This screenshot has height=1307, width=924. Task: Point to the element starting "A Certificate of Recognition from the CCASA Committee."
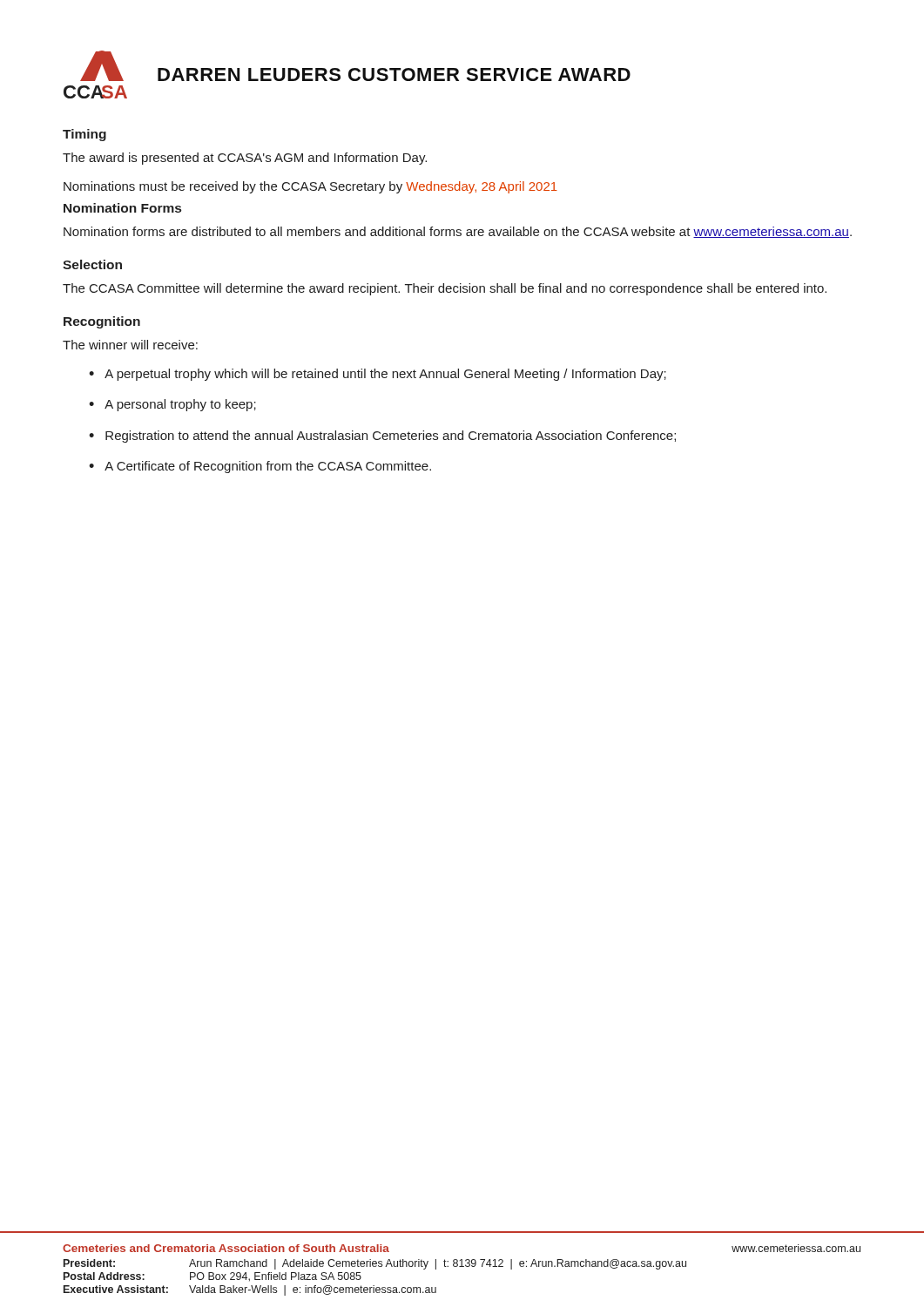[x=269, y=466]
